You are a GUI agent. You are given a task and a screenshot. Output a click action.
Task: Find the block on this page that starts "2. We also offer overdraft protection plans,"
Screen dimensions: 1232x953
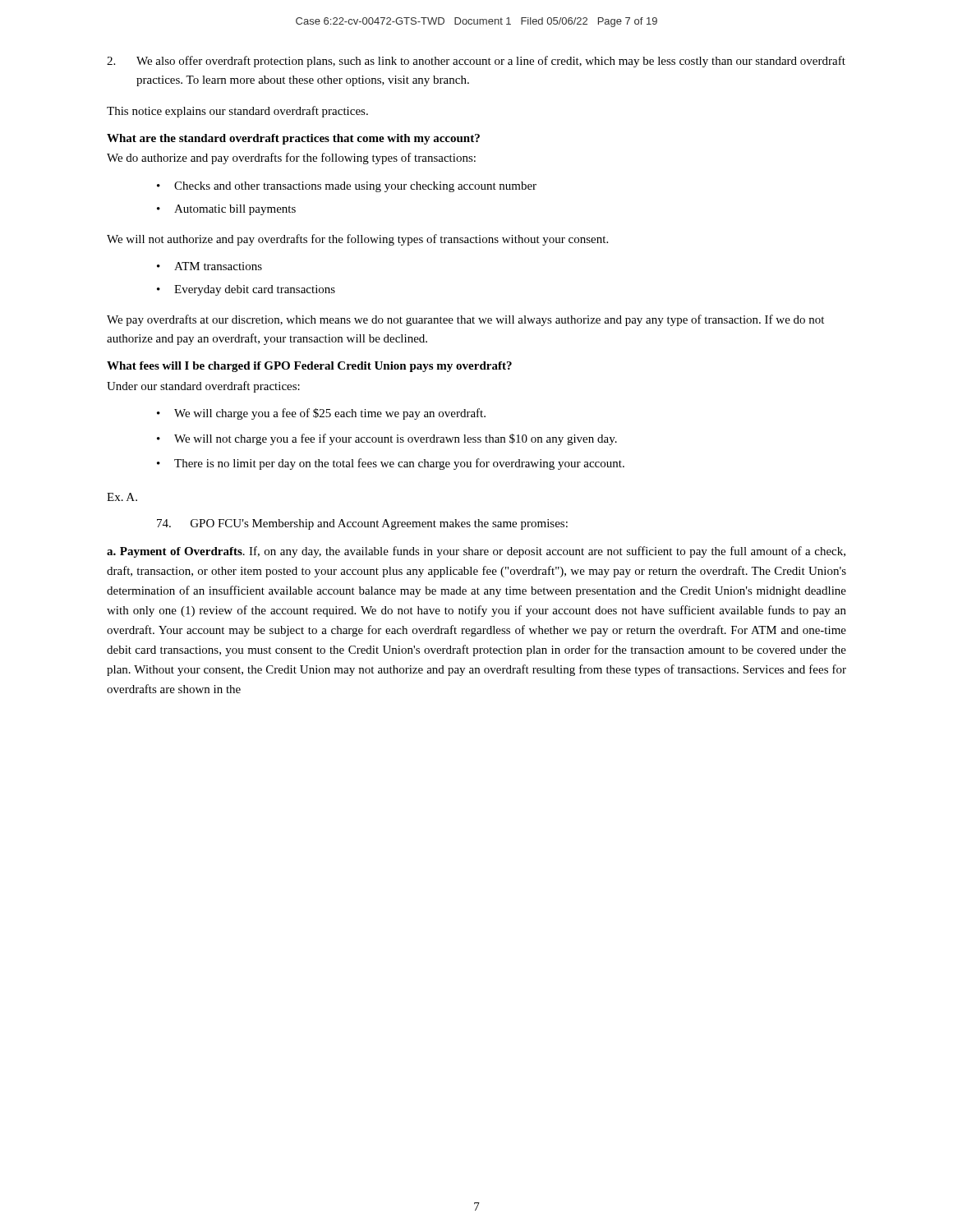click(x=476, y=71)
